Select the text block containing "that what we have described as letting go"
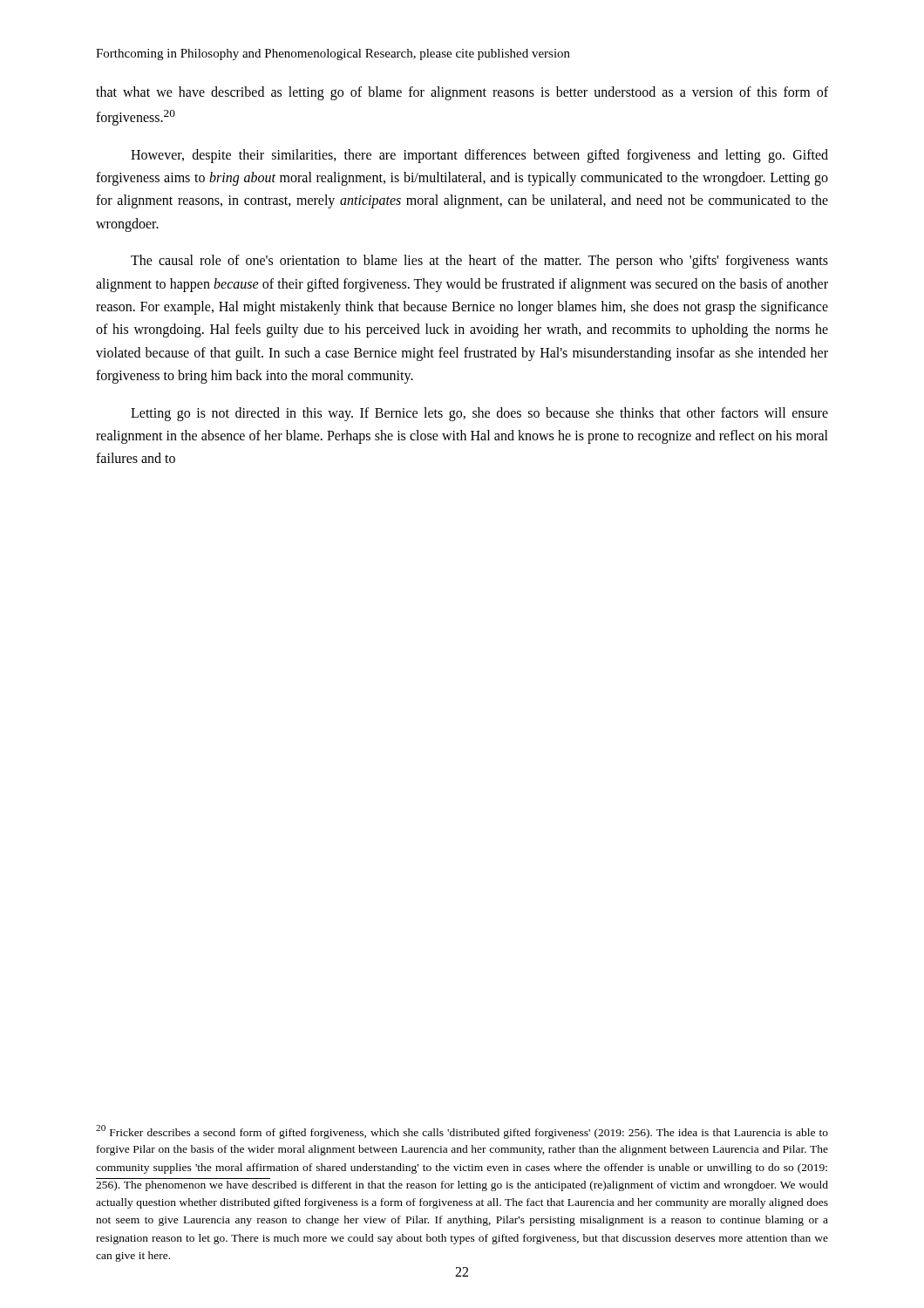 point(462,276)
